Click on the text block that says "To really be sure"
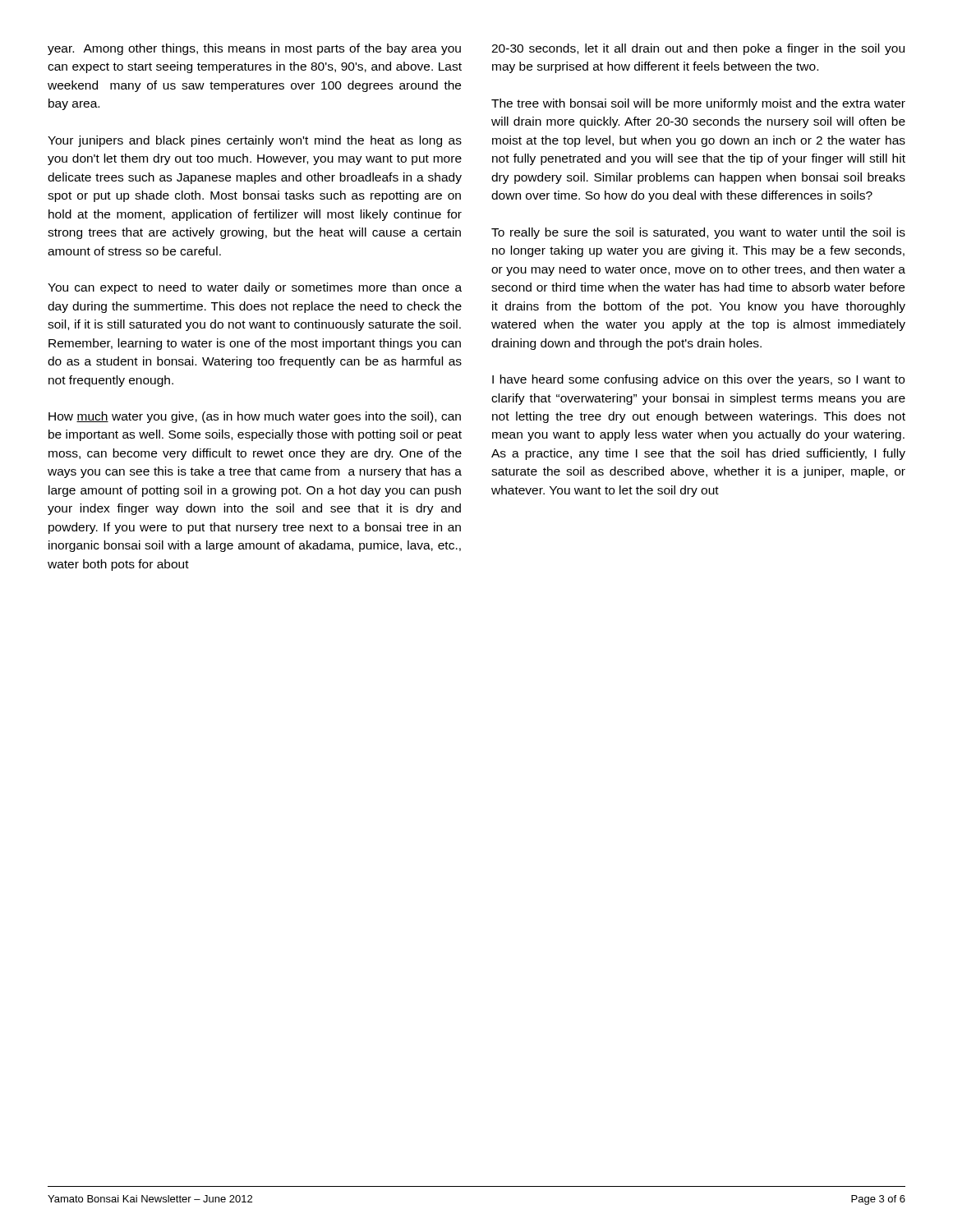This screenshot has width=953, height=1232. (698, 287)
